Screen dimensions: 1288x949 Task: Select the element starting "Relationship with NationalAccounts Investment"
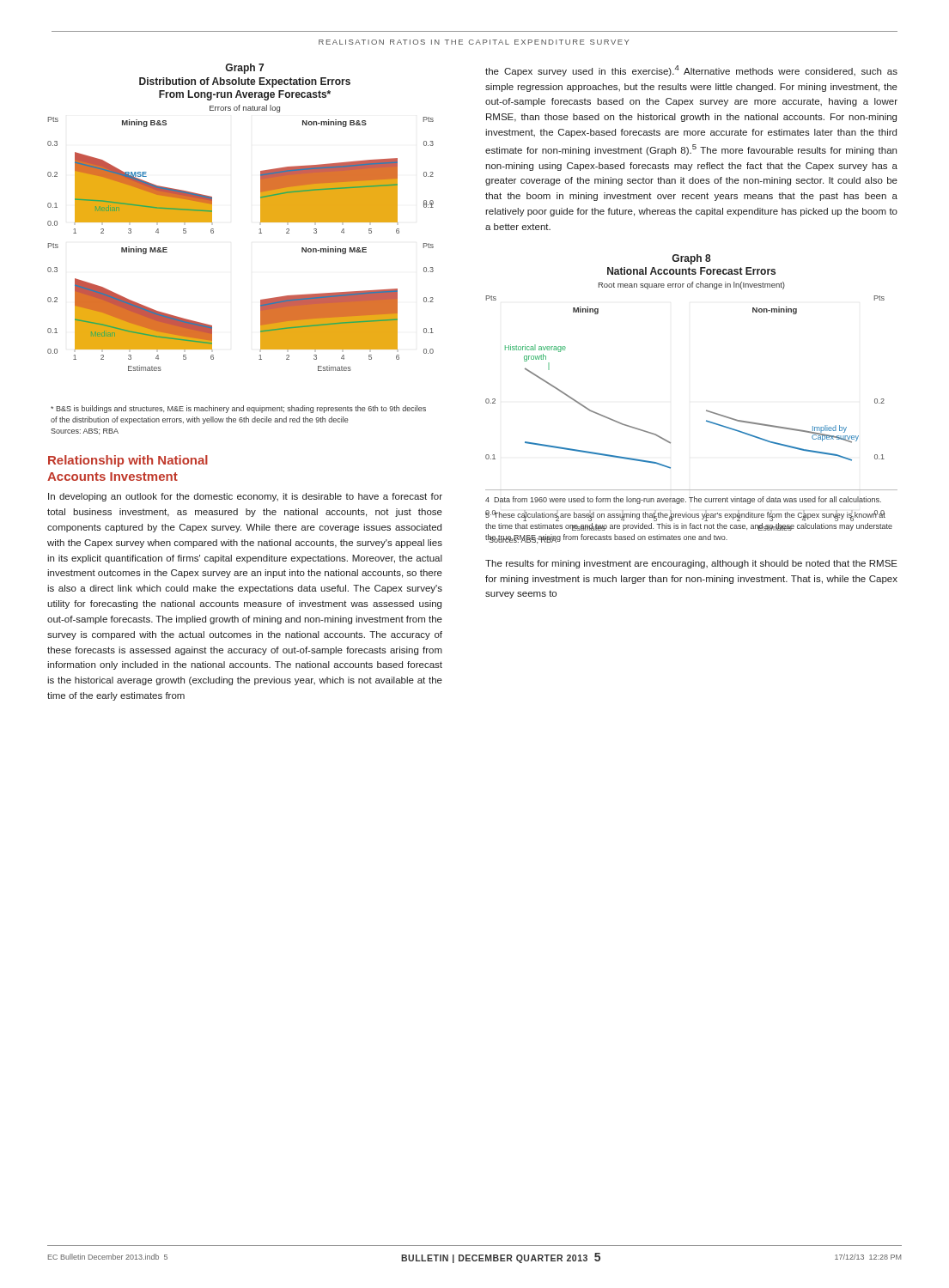pyautogui.click(x=128, y=468)
